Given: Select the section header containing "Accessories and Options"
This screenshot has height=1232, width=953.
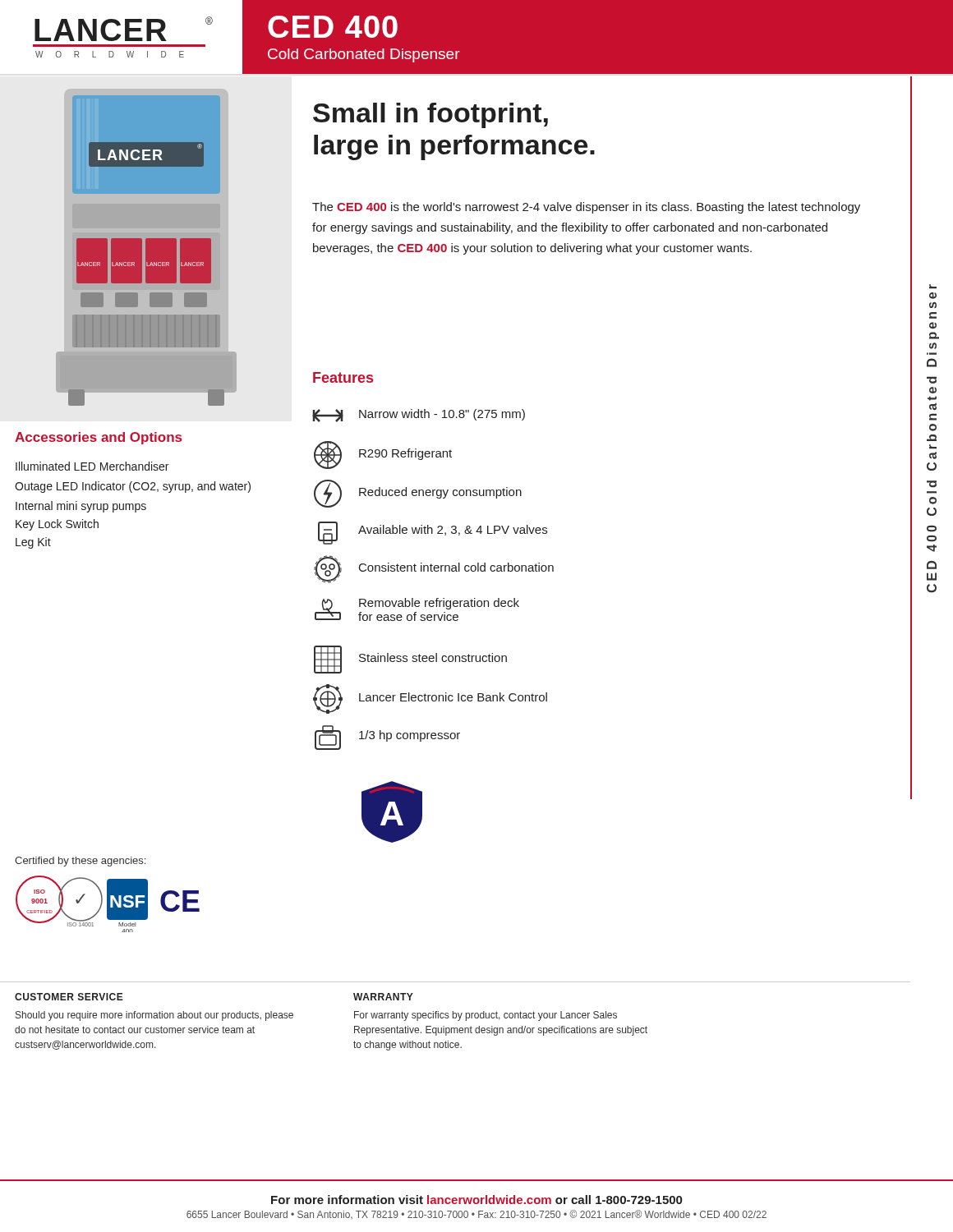Looking at the screenshot, I should (146, 438).
